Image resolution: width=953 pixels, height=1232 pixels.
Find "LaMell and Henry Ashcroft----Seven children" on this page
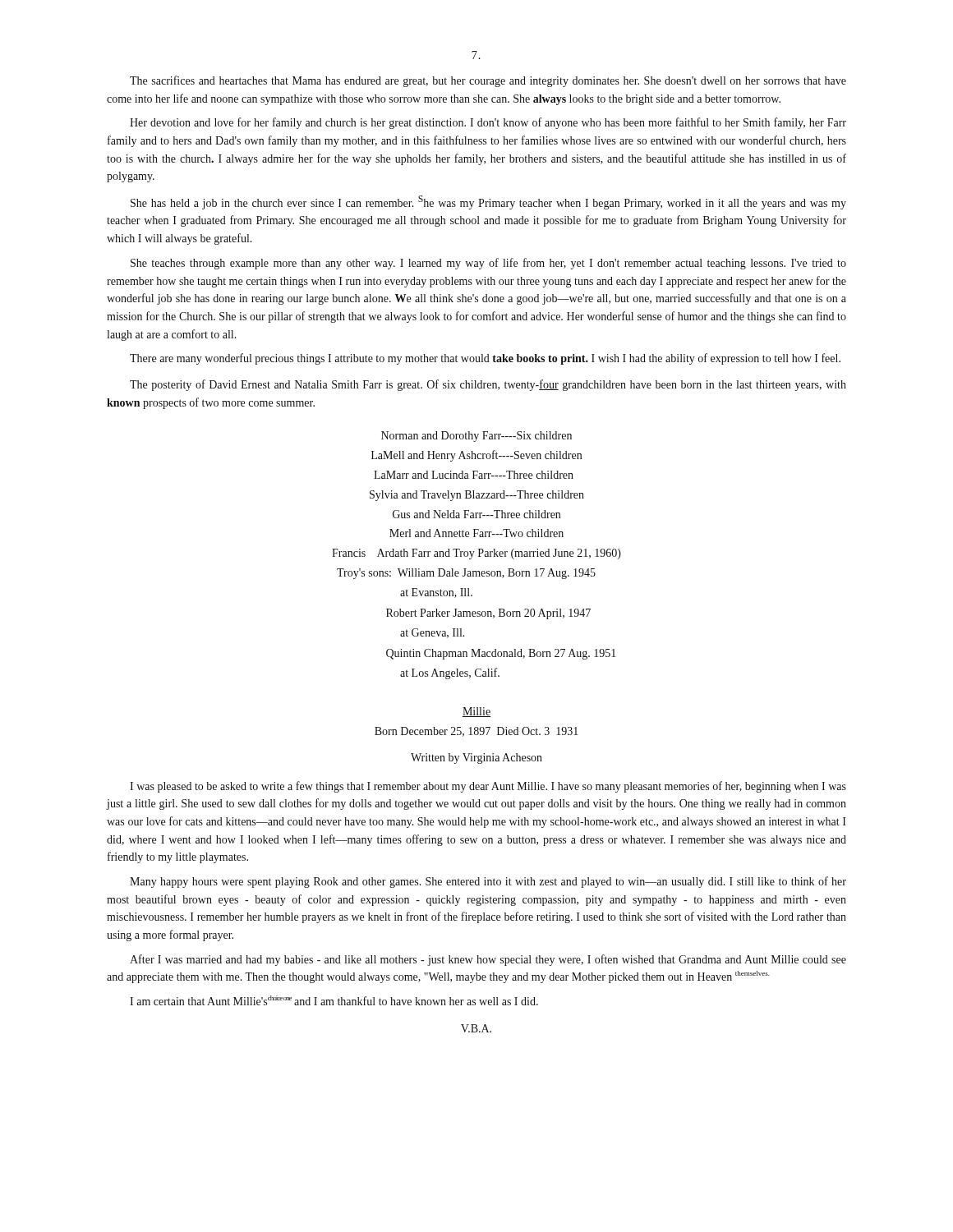pyautogui.click(x=476, y=456)
